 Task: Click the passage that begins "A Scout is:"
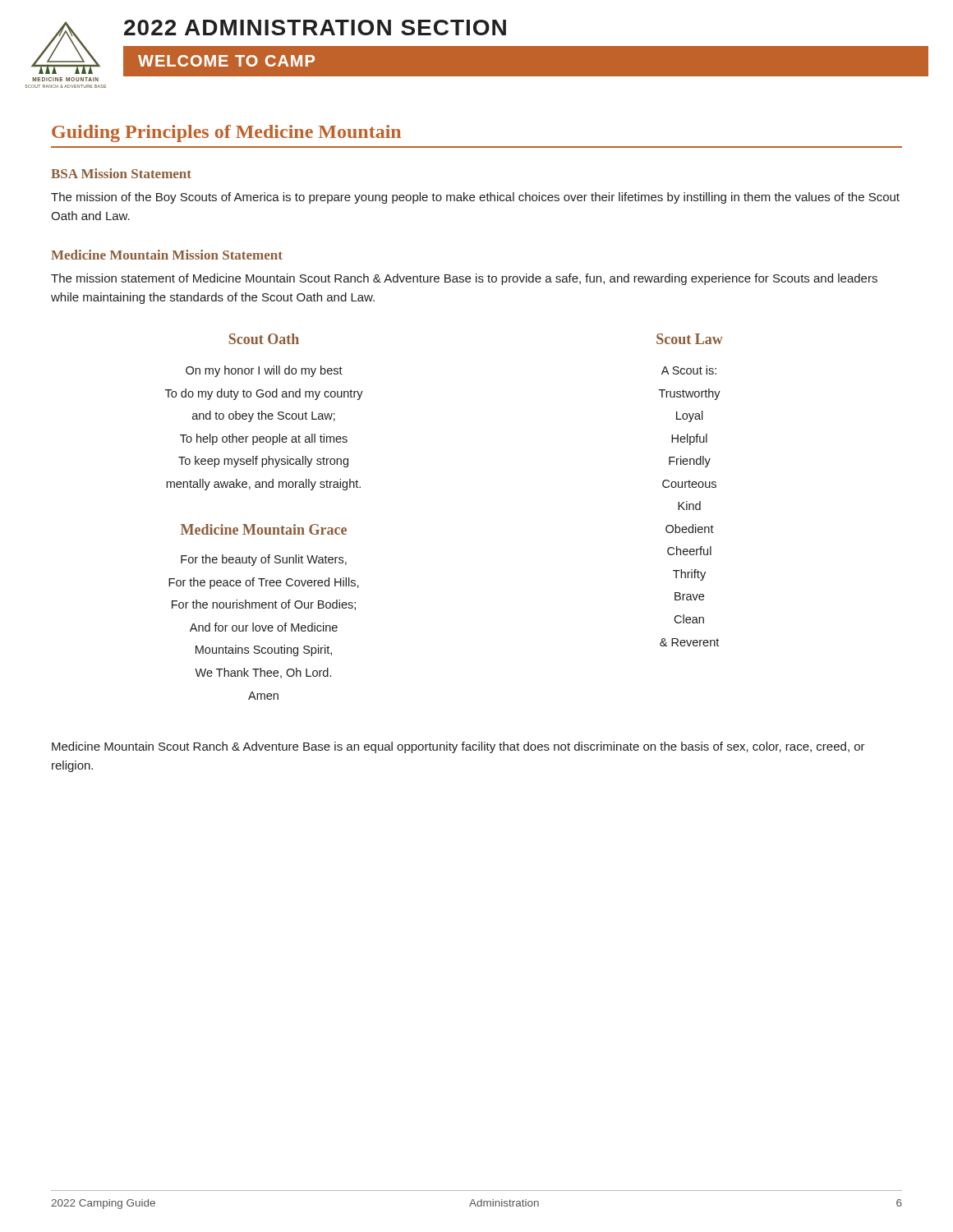pos(689,506)
